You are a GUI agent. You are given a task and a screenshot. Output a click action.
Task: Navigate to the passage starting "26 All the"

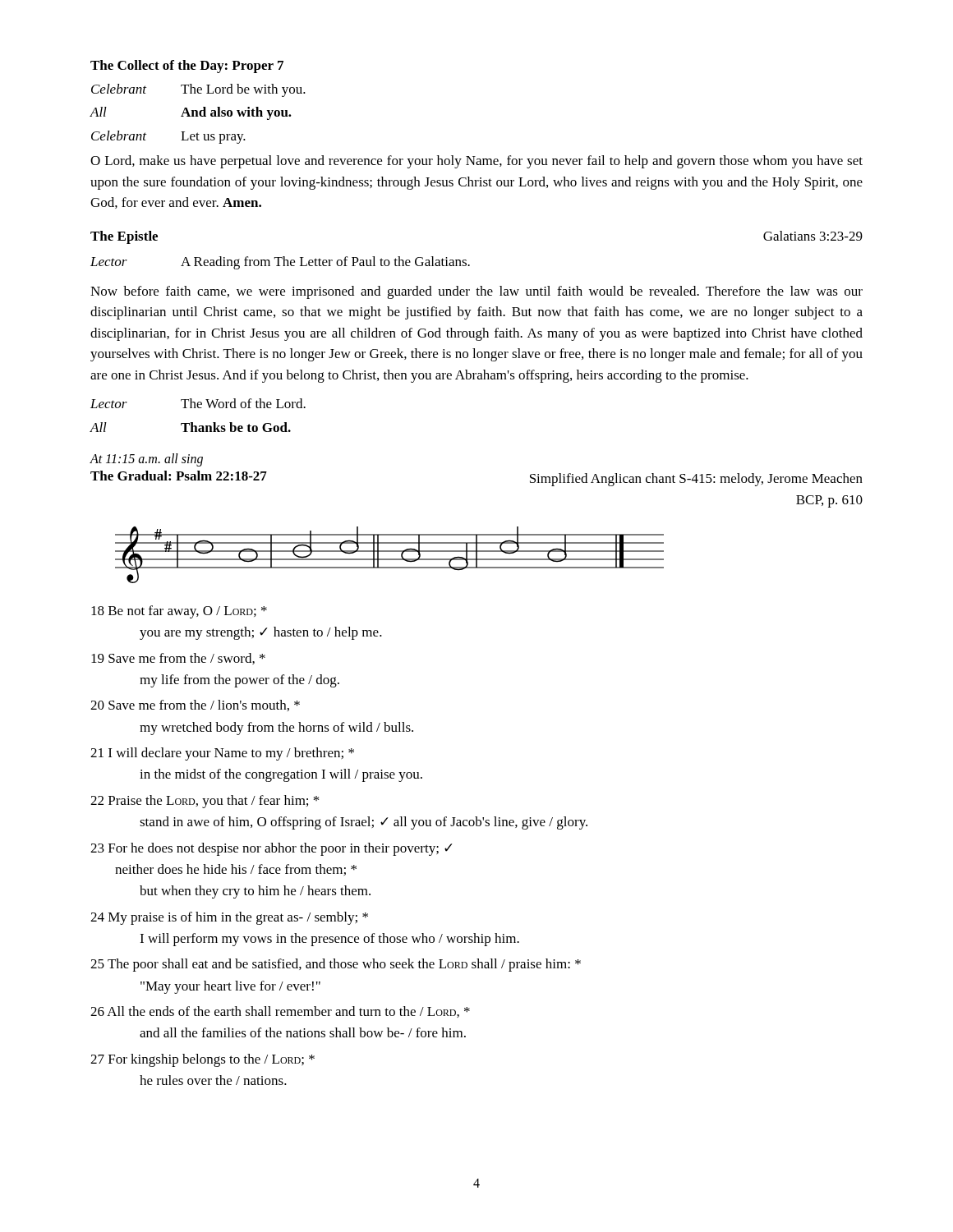coord(280,1012)
